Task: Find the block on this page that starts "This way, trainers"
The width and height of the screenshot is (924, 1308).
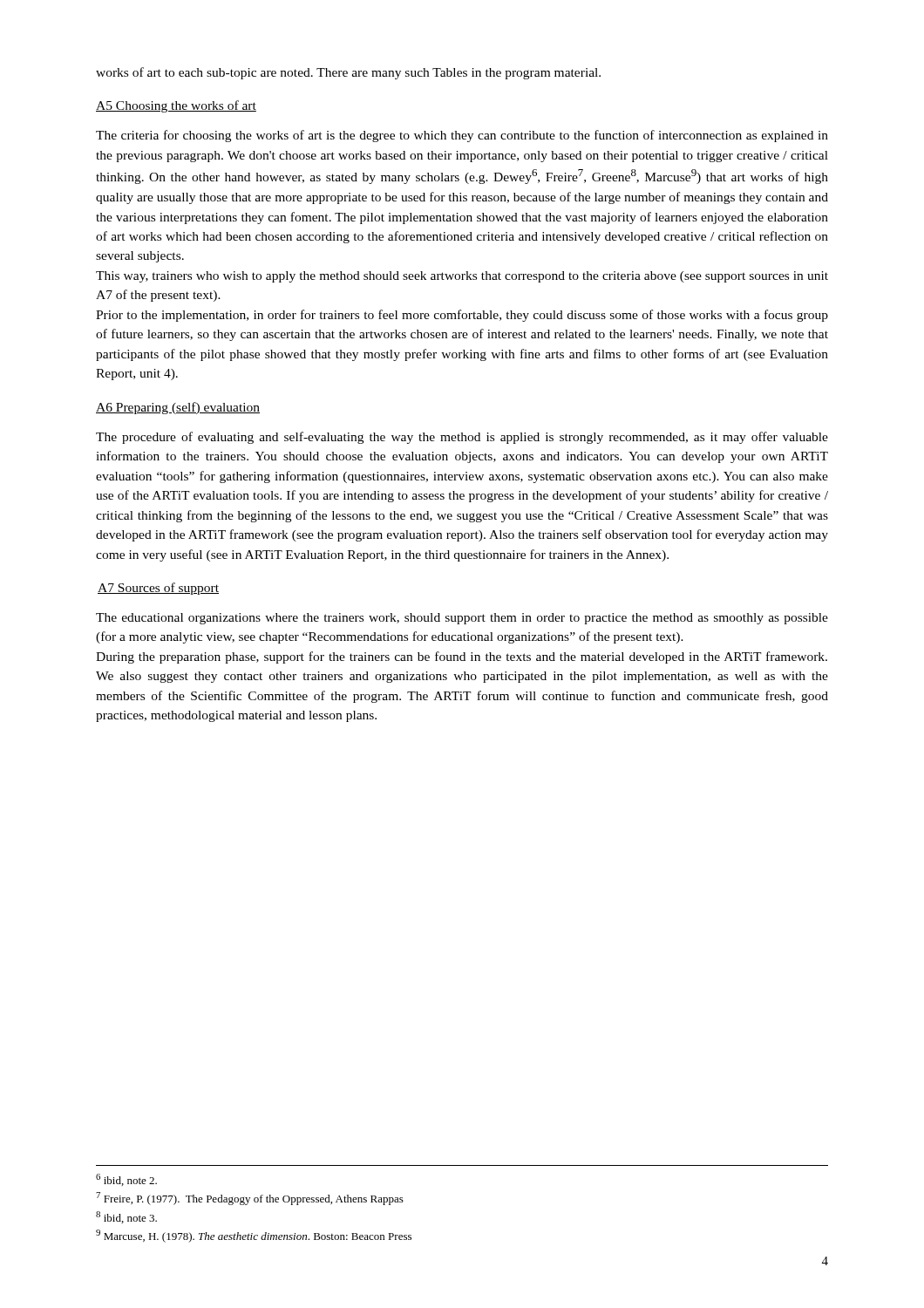Action: (x=462, y=285)
